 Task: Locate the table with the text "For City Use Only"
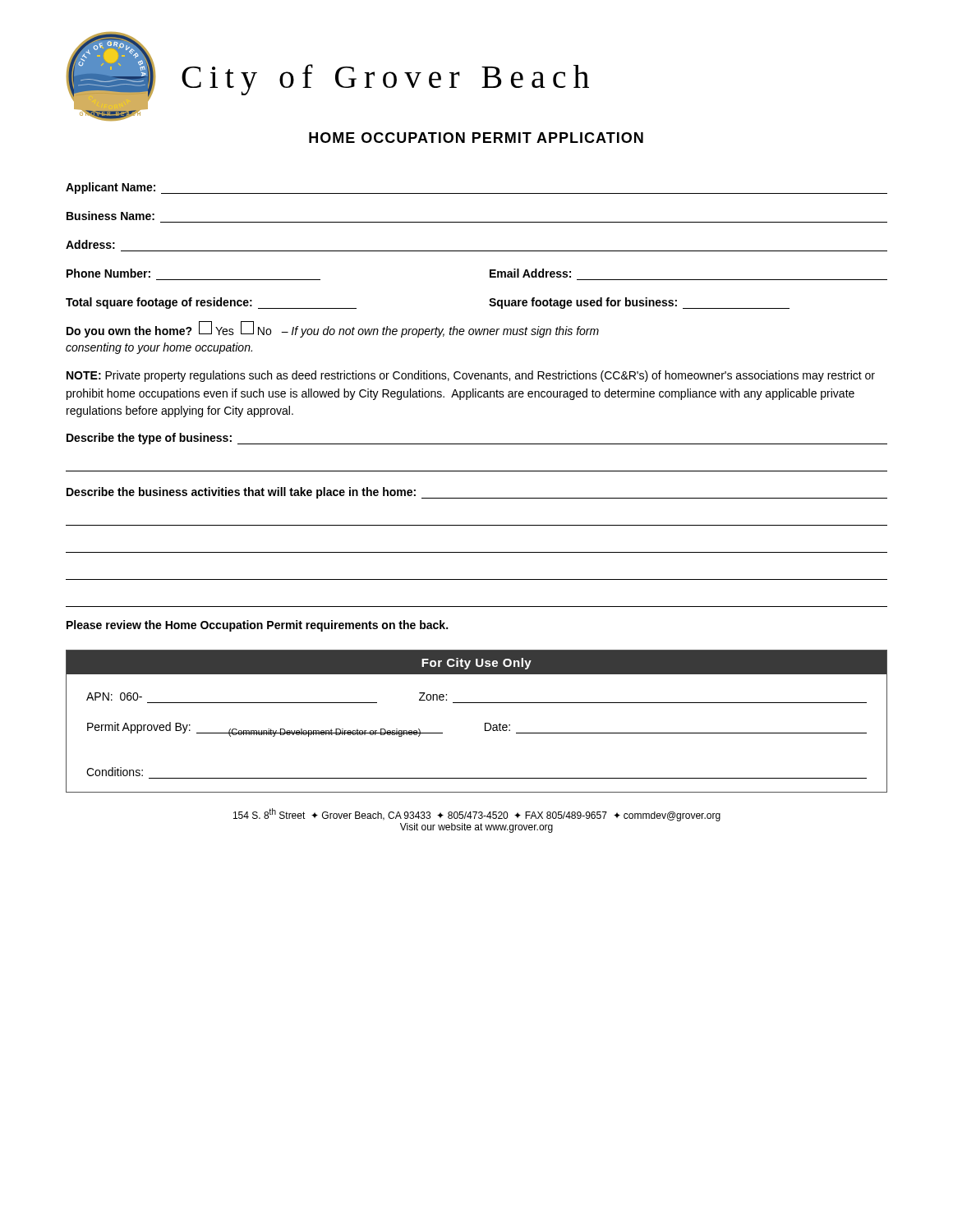pyautogui.click(x=476, y=721)
